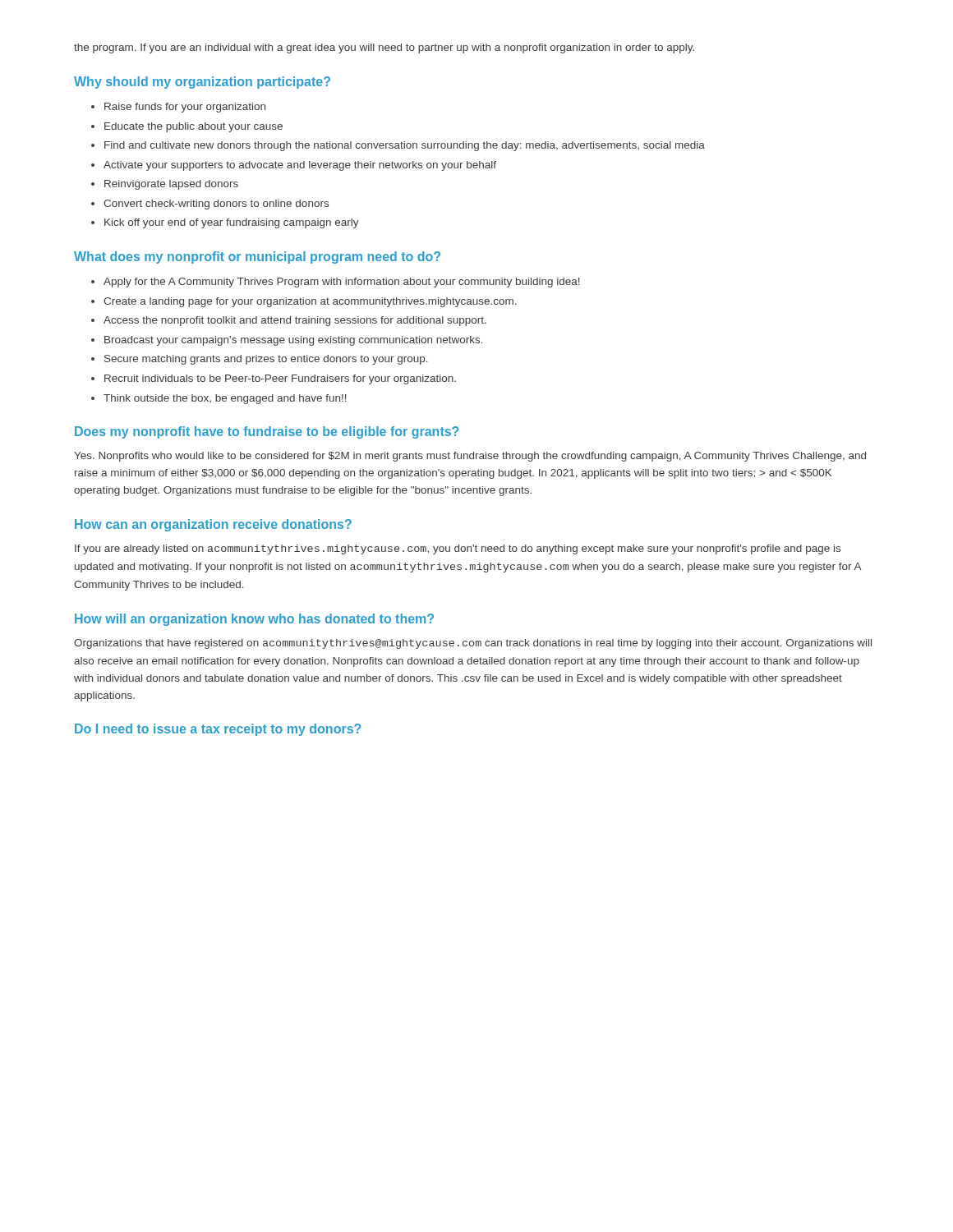This screenshot has height=1232, width=953.
Task: Navigate to the text block starting "How can an organization receive"
Action: click(x=213, y=524)
